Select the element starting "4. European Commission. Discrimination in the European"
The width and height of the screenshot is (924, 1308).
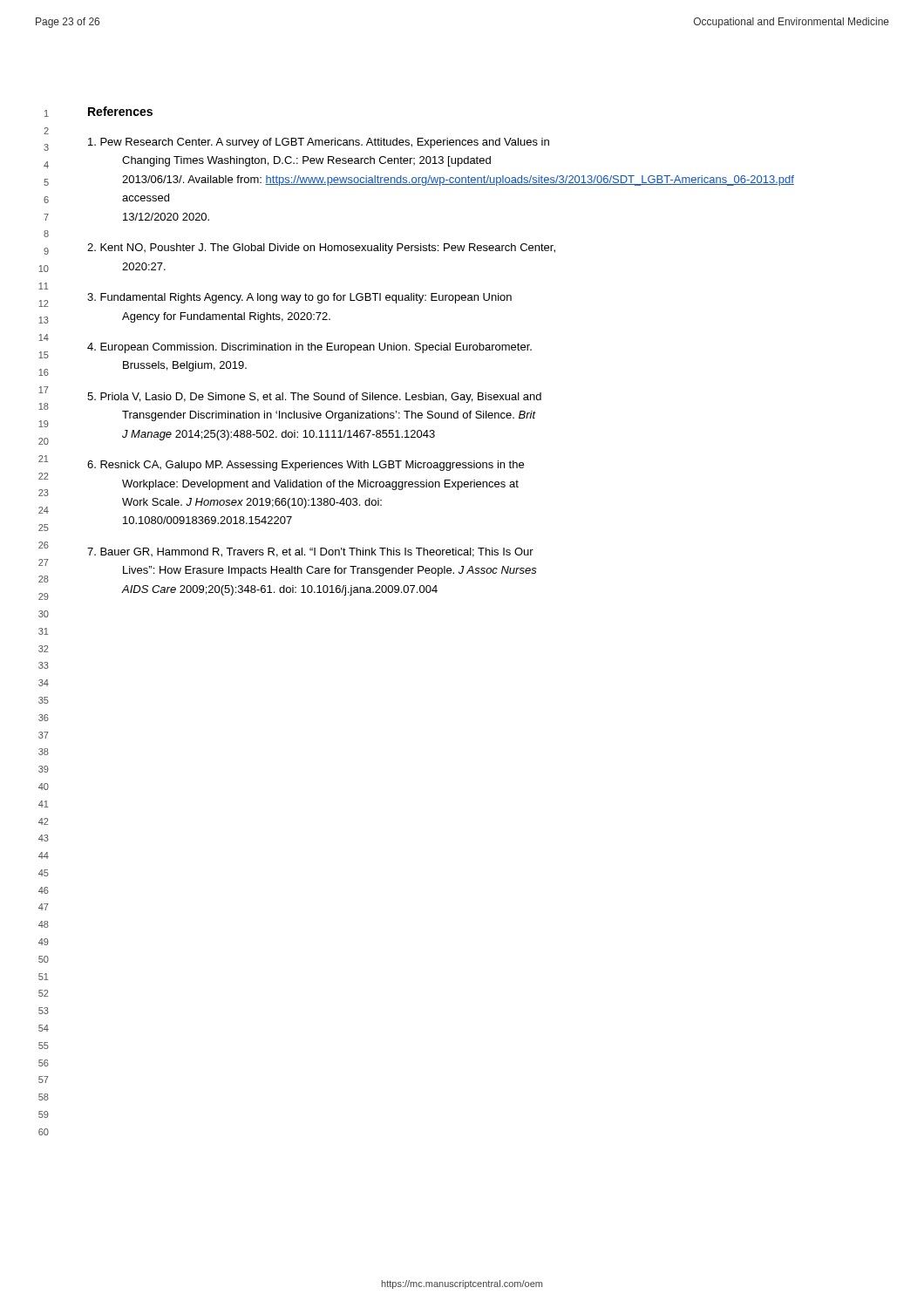pos(462,356)
